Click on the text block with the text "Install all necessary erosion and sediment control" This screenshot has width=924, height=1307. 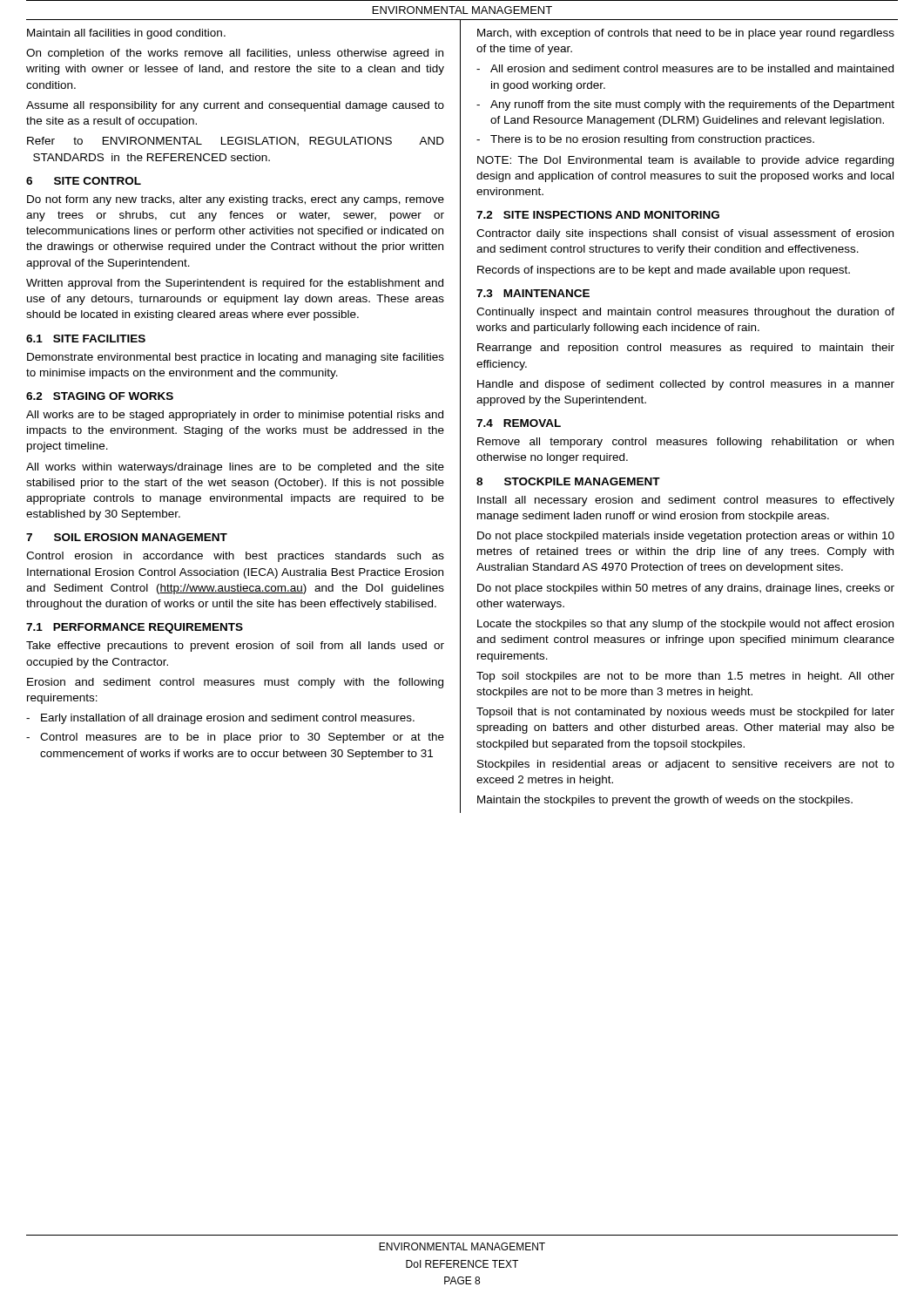tap(685, 508)
